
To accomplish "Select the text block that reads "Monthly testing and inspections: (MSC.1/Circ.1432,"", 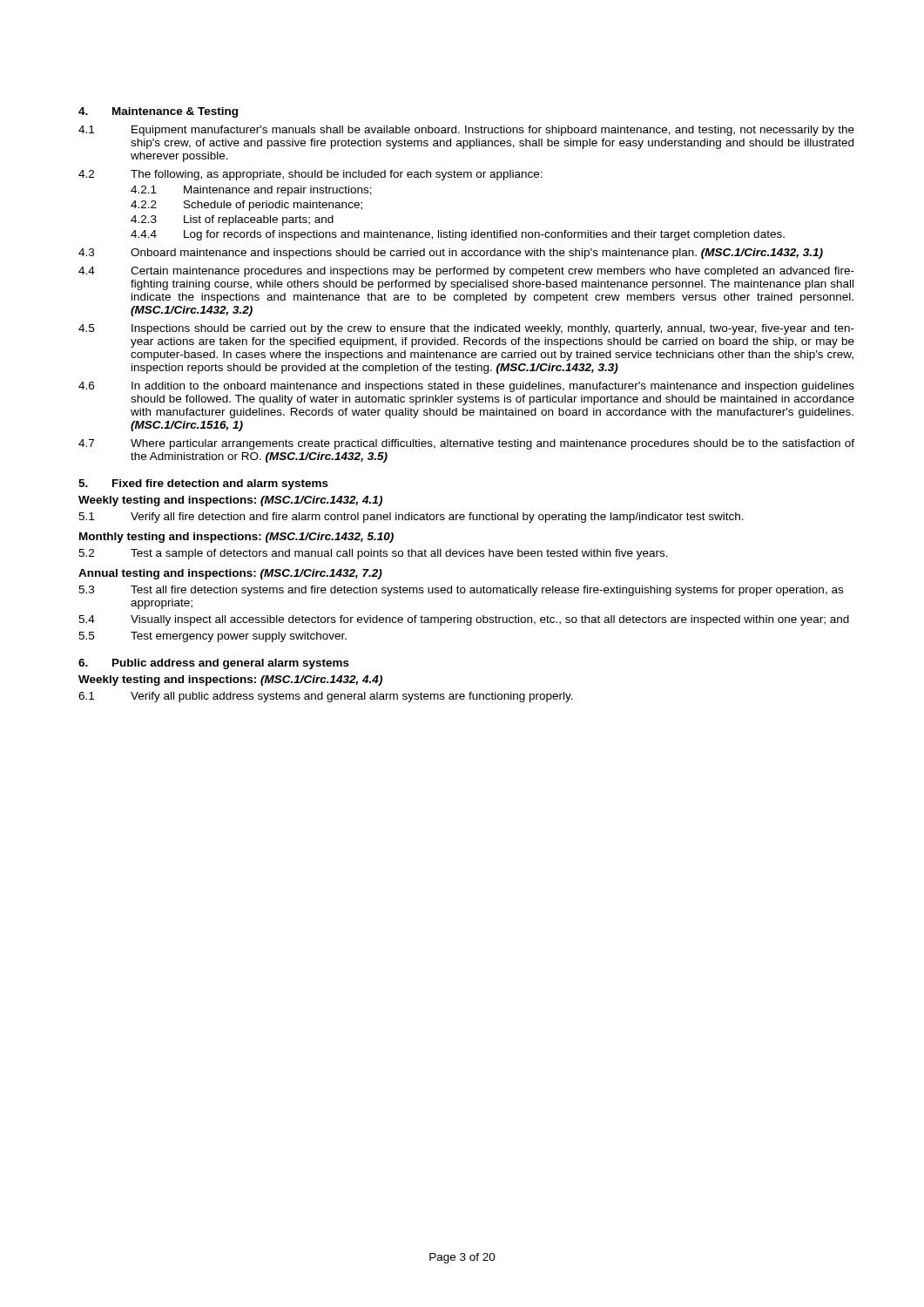I will [x=236, y=536].
